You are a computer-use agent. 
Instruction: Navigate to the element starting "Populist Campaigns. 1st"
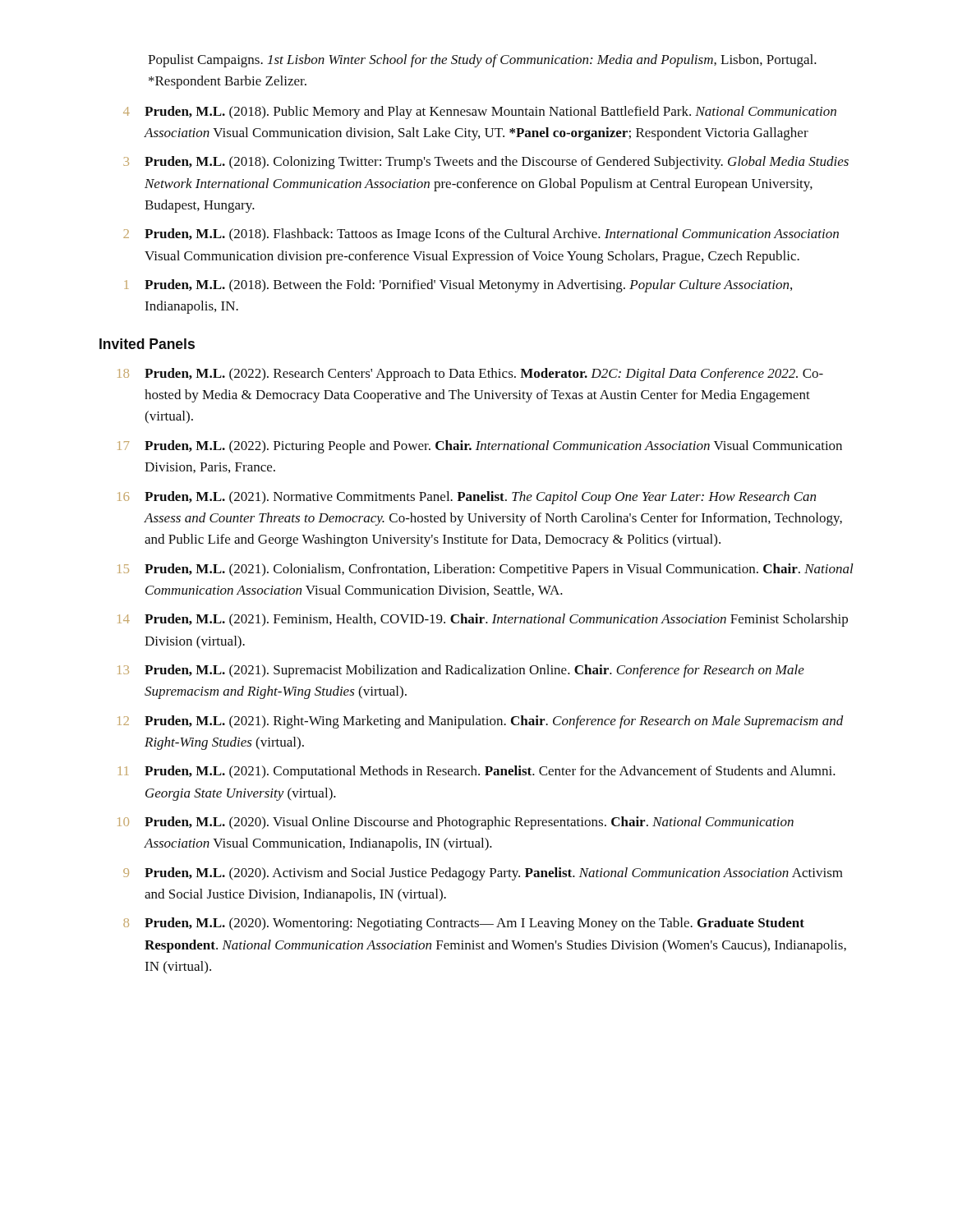pos(483,70)
